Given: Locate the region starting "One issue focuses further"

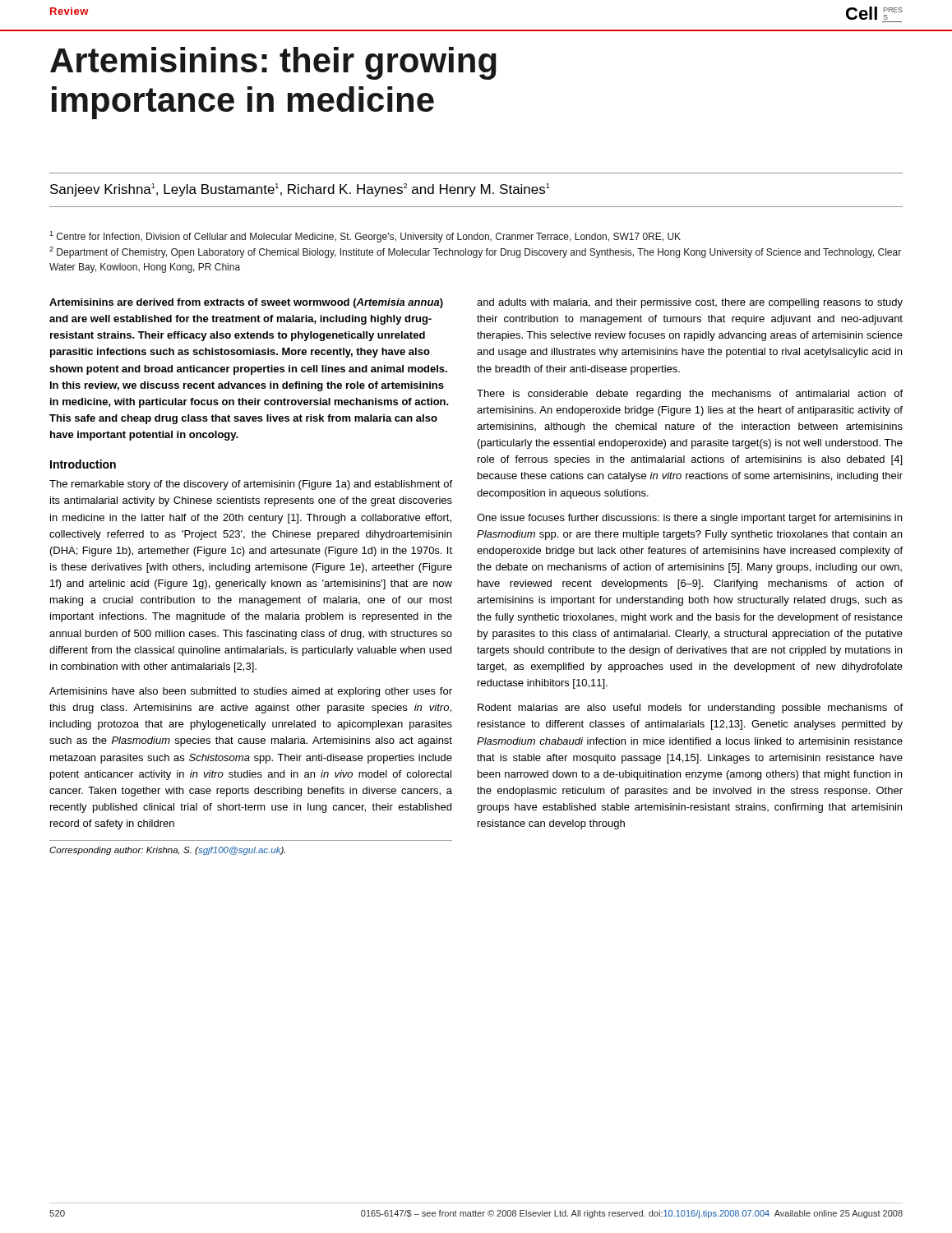Looking at the screenshot, I should 690,600.
